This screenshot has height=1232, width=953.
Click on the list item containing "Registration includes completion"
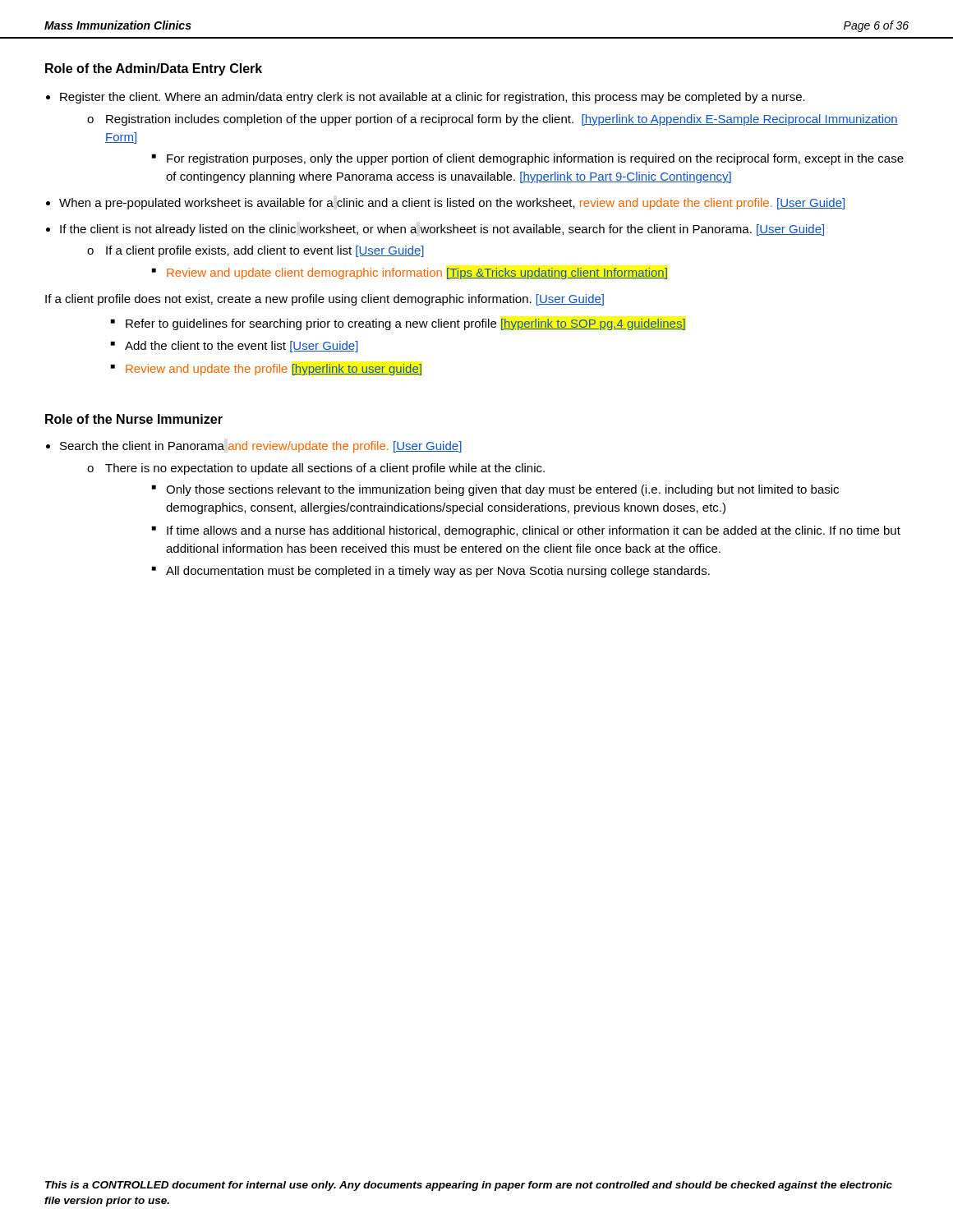tap(507, 148)
